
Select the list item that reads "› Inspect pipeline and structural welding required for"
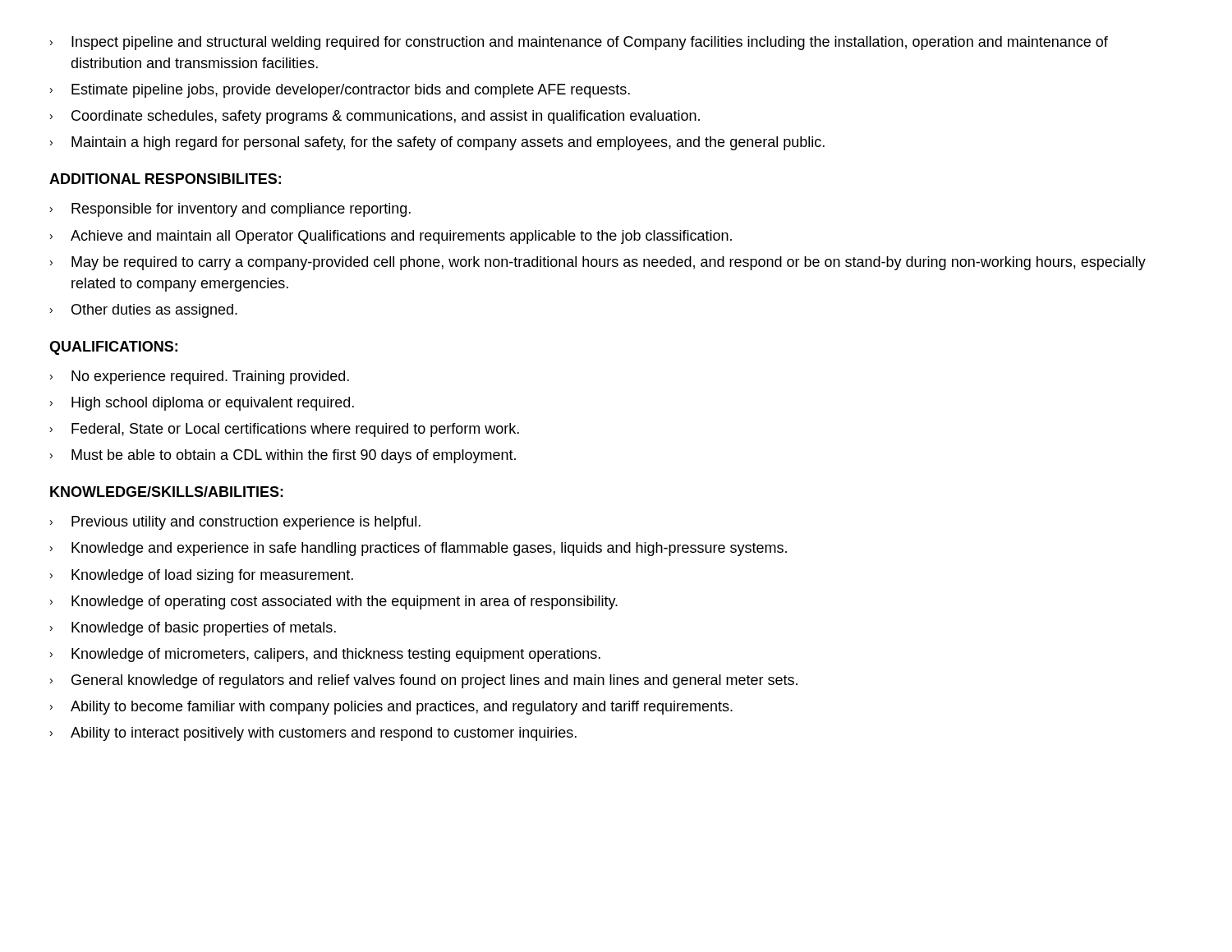[x=616, y=53]
